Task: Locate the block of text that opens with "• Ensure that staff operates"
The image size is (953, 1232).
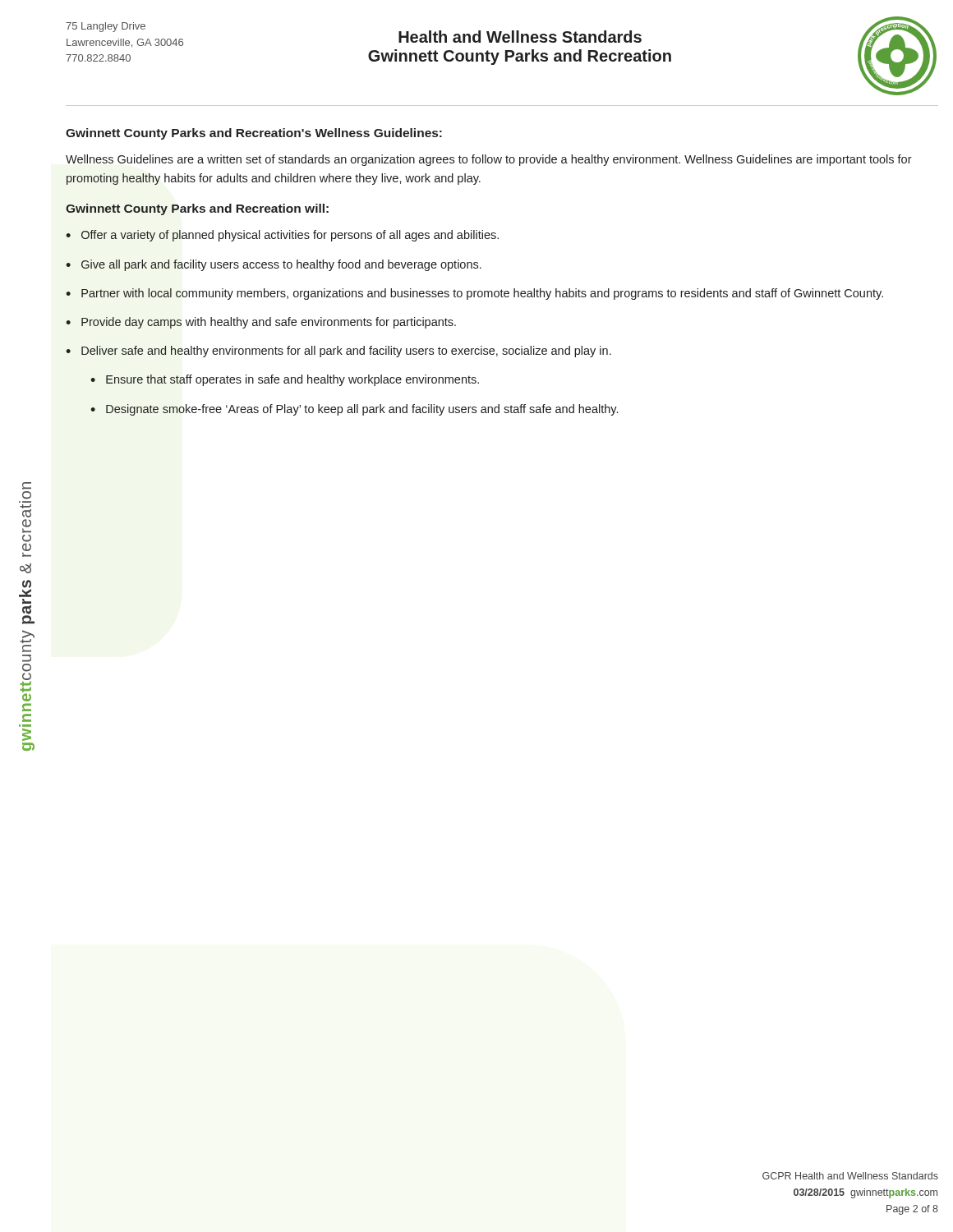Action: (x=285, y=381)
